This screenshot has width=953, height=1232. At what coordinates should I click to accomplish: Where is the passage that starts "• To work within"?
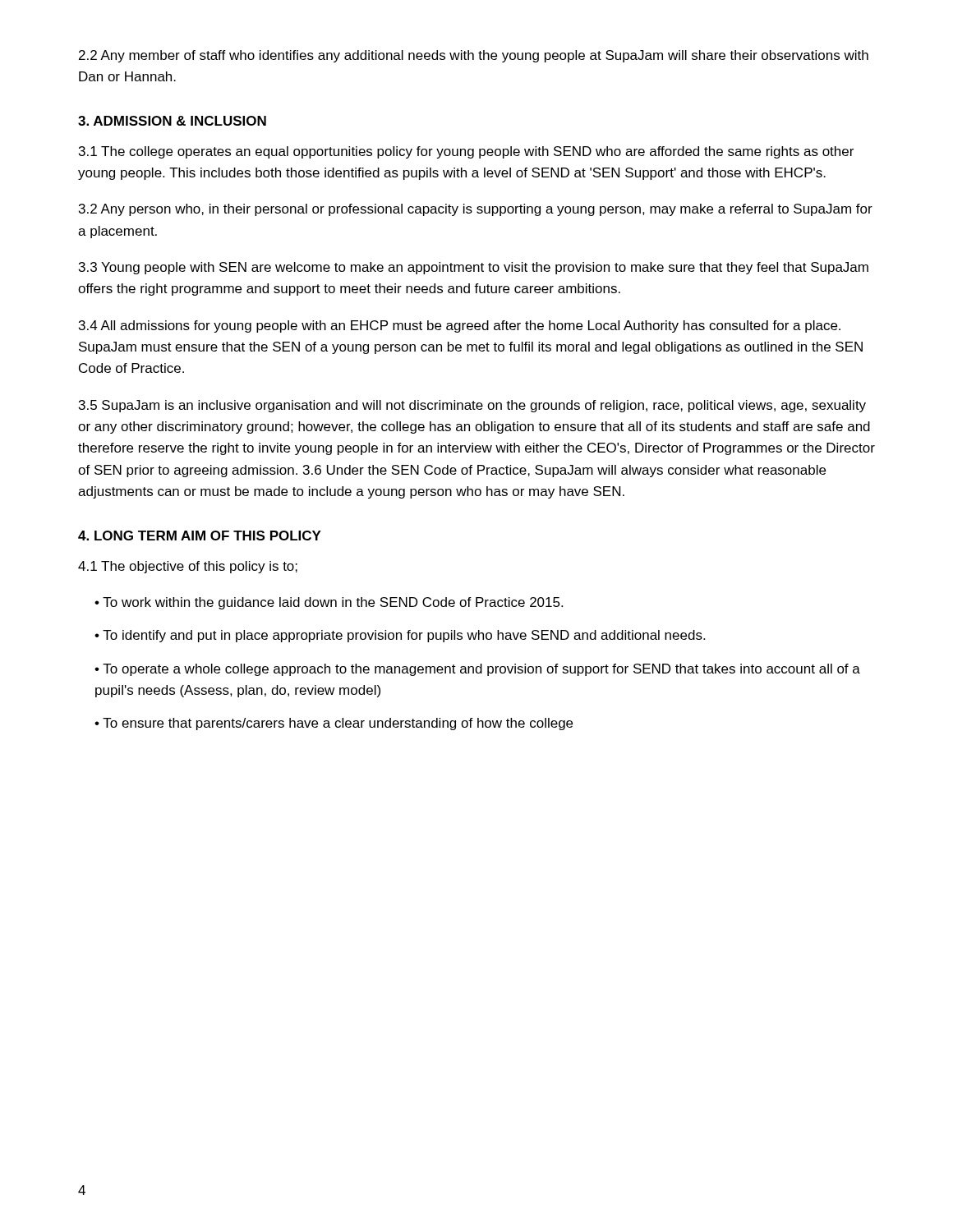pos(329,602)
